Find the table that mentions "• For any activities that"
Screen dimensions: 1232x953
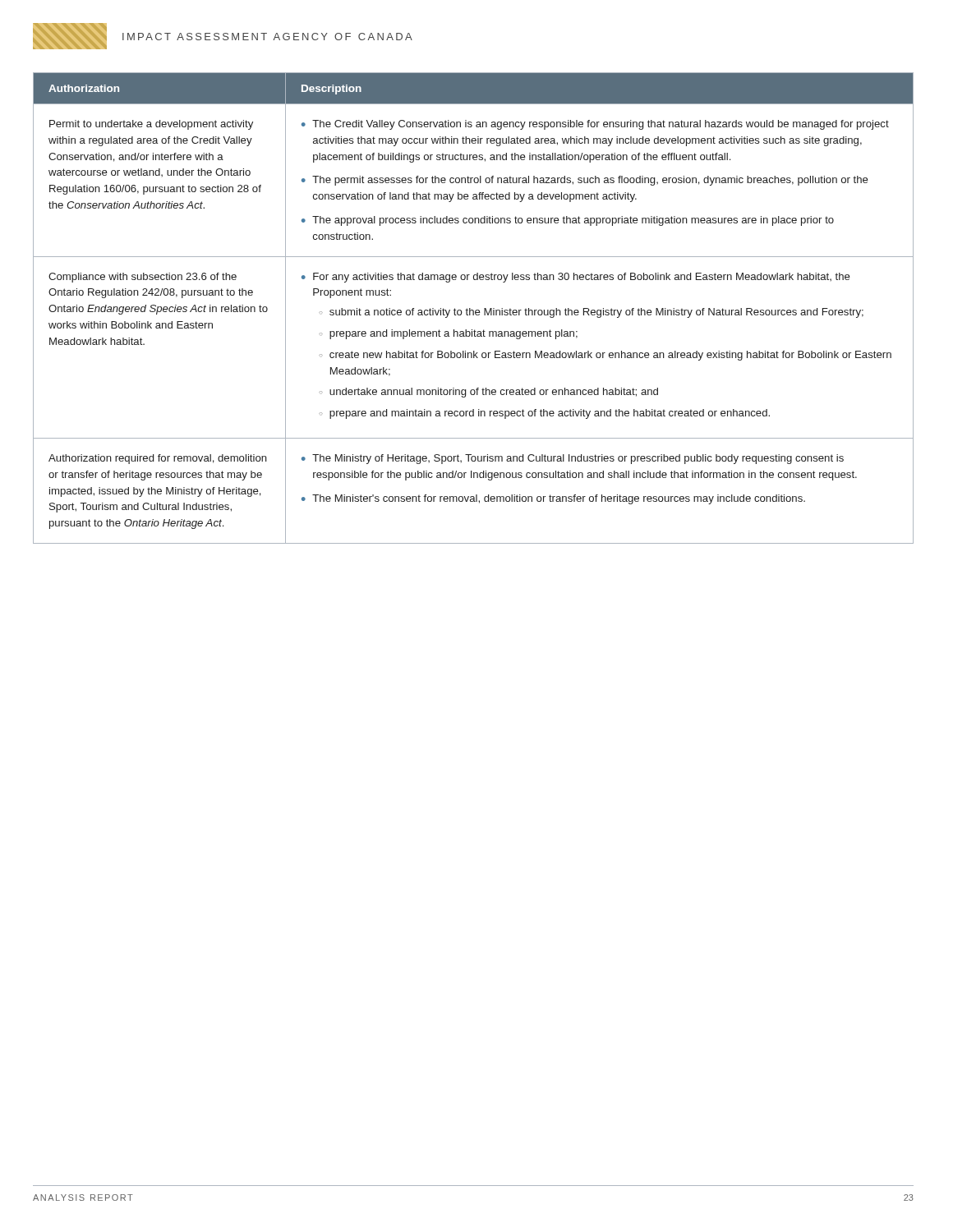click(473, 308)
